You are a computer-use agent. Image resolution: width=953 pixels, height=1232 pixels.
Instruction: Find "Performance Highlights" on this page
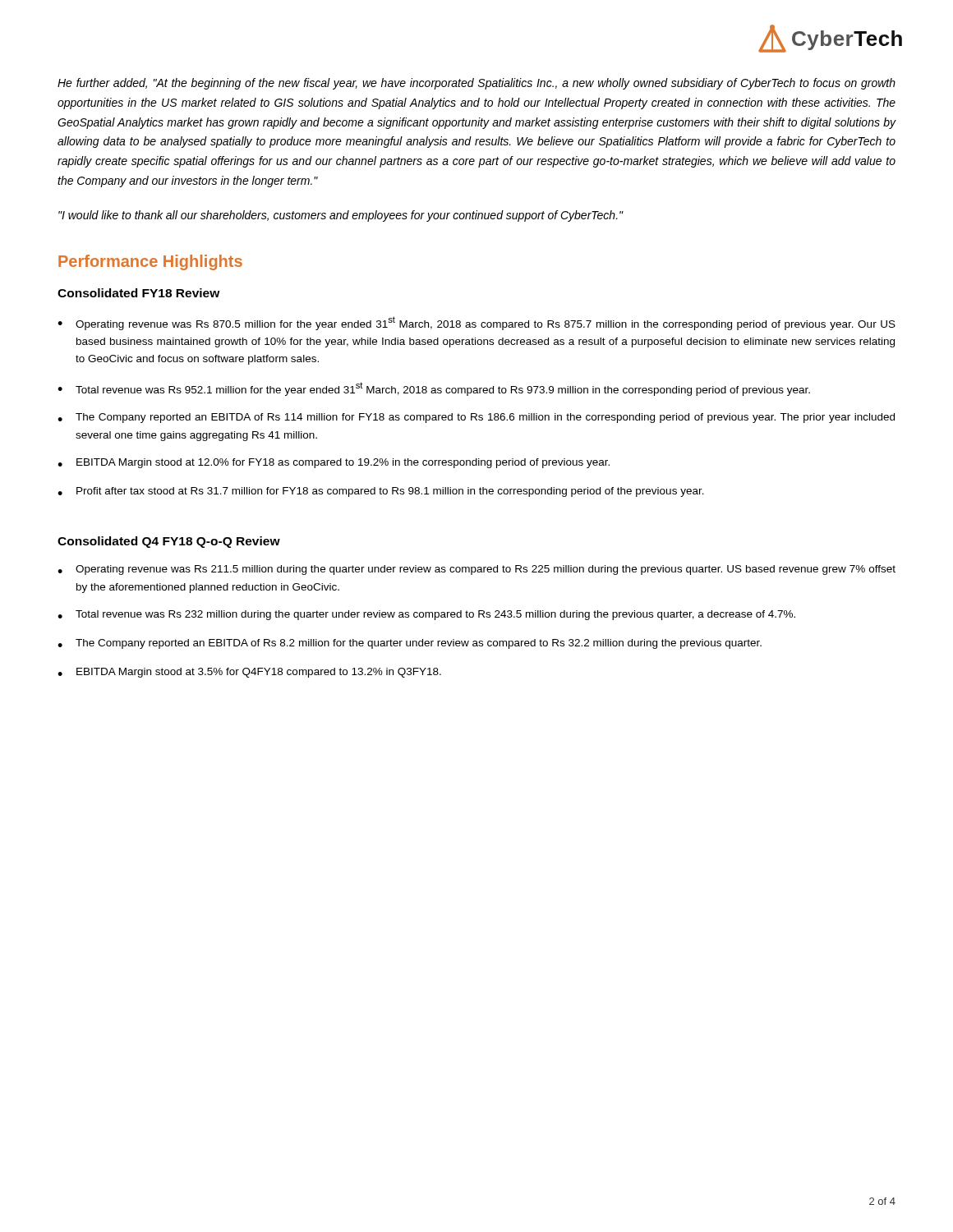pyautogui.click(x=150, y=261)
